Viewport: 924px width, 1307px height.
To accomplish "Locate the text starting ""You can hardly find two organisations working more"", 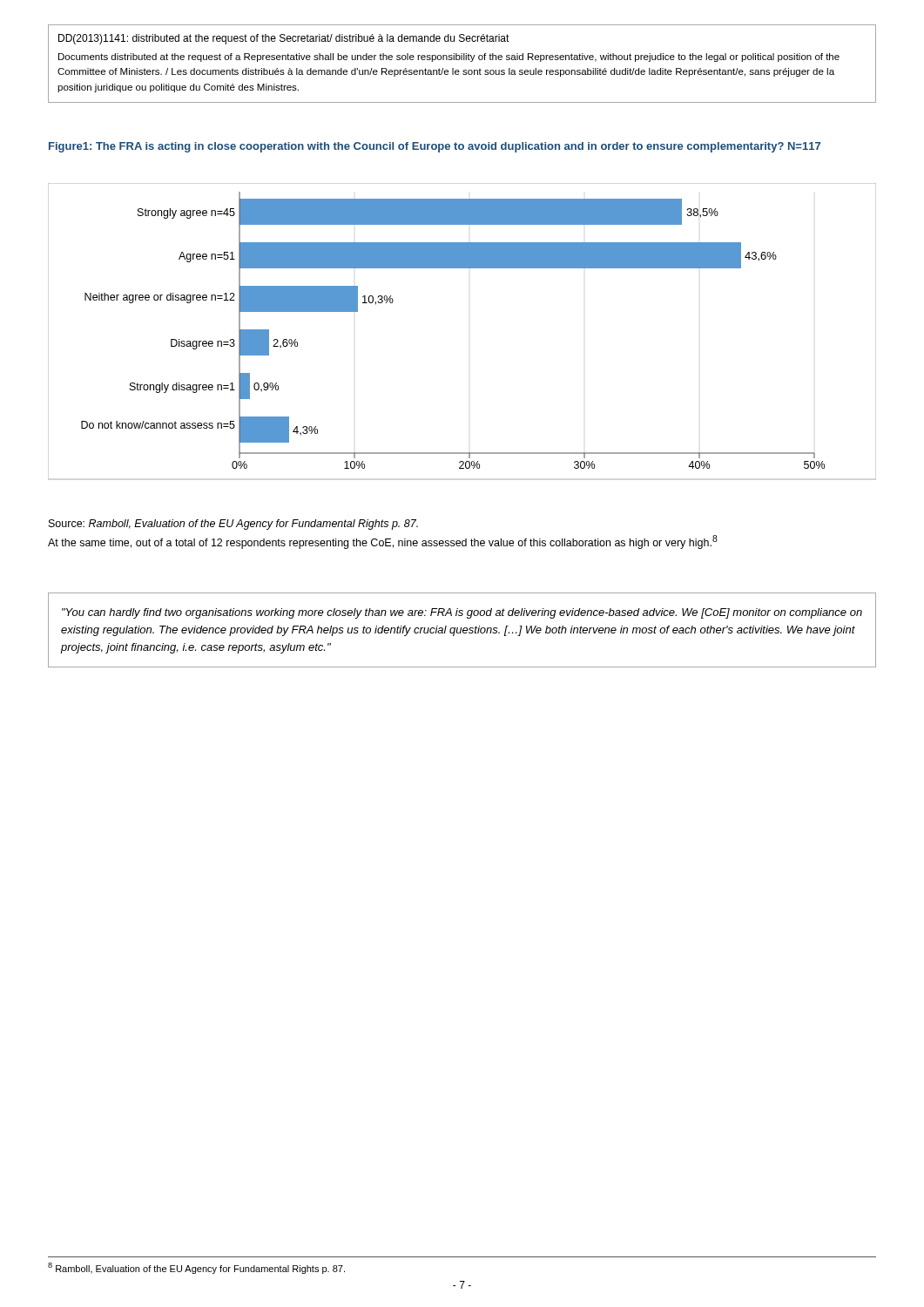I will pyautogui.click(x=462, y=630).
